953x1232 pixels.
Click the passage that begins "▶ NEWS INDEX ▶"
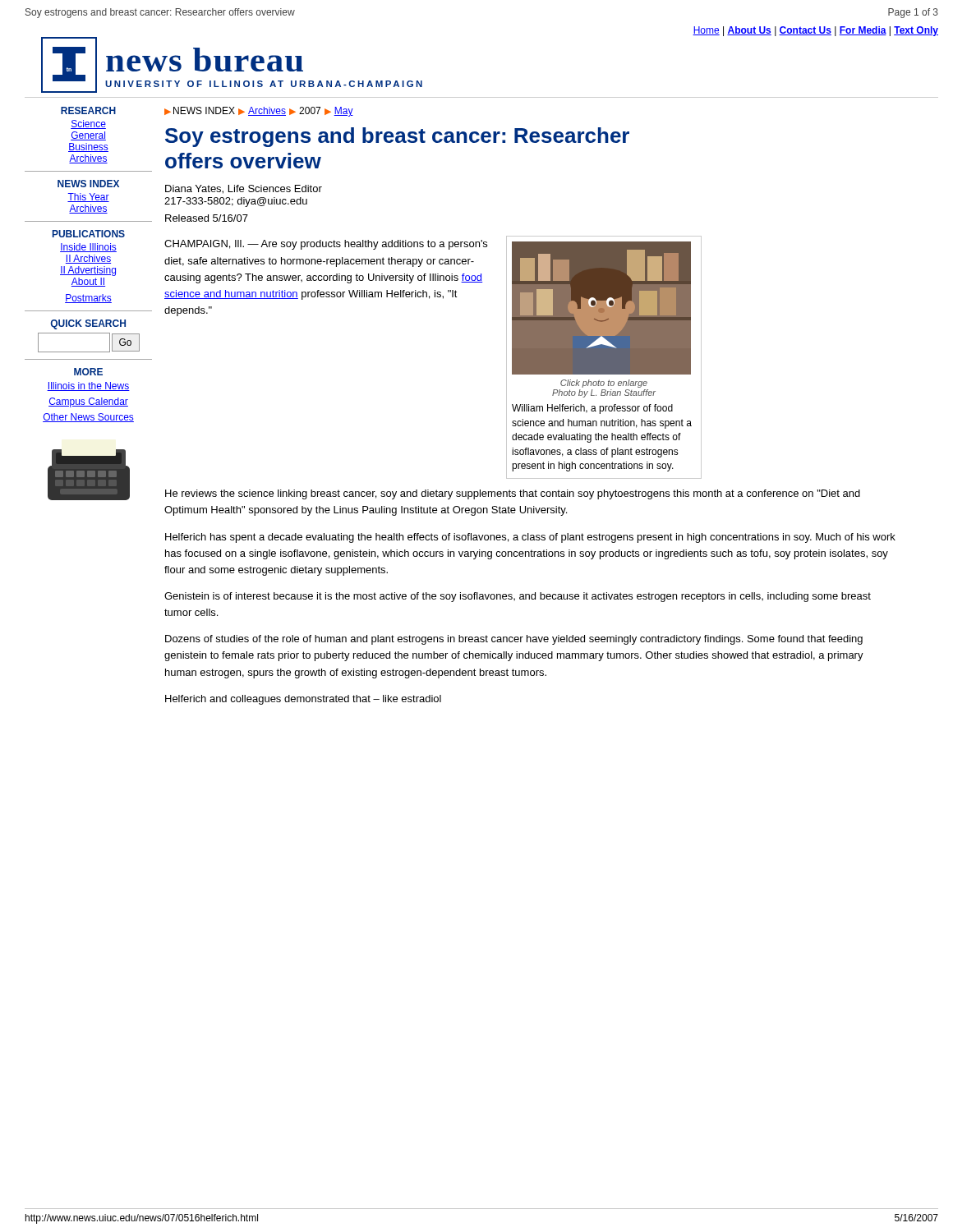[259, 111]
